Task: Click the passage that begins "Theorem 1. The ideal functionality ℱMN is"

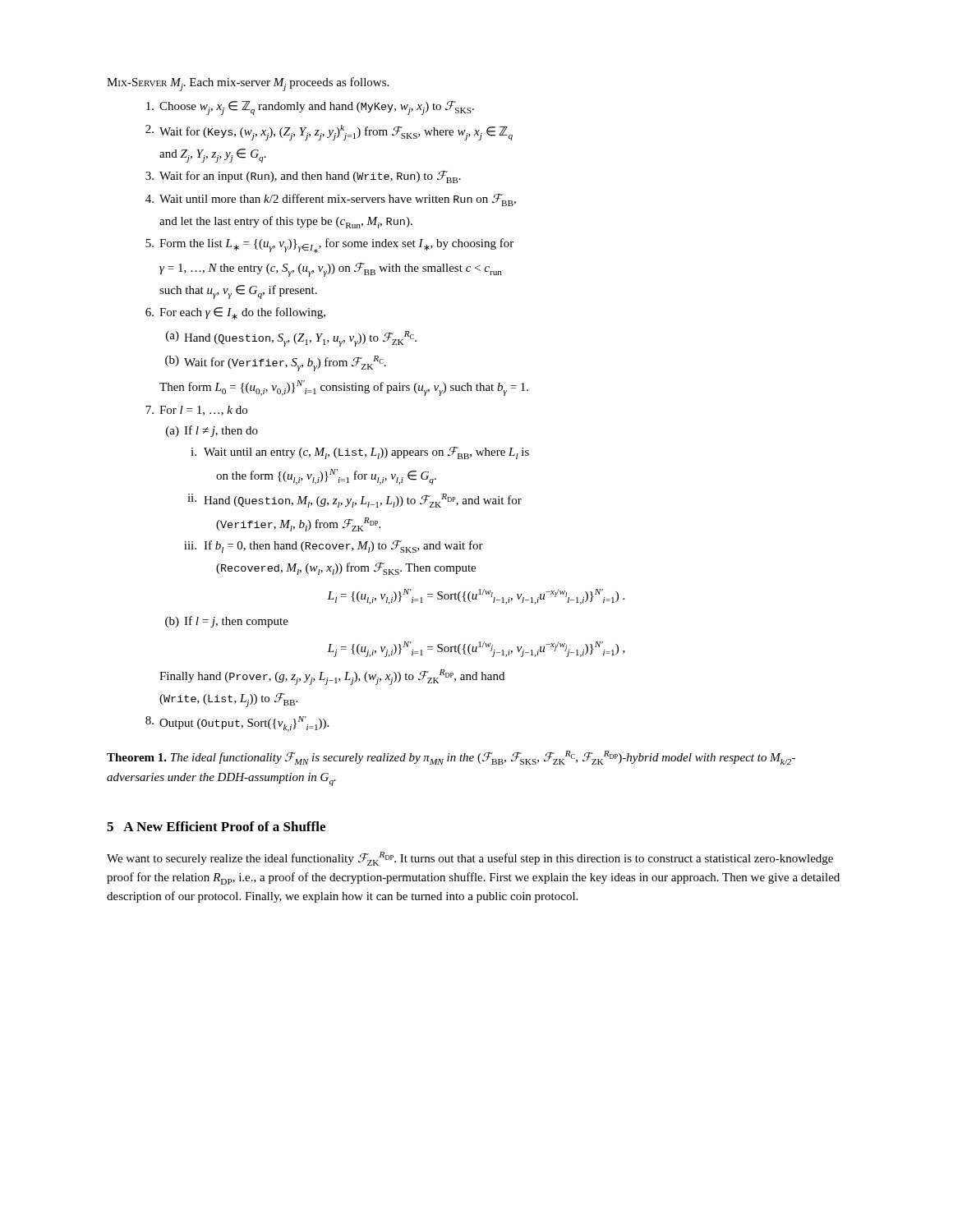Action: 451,767
